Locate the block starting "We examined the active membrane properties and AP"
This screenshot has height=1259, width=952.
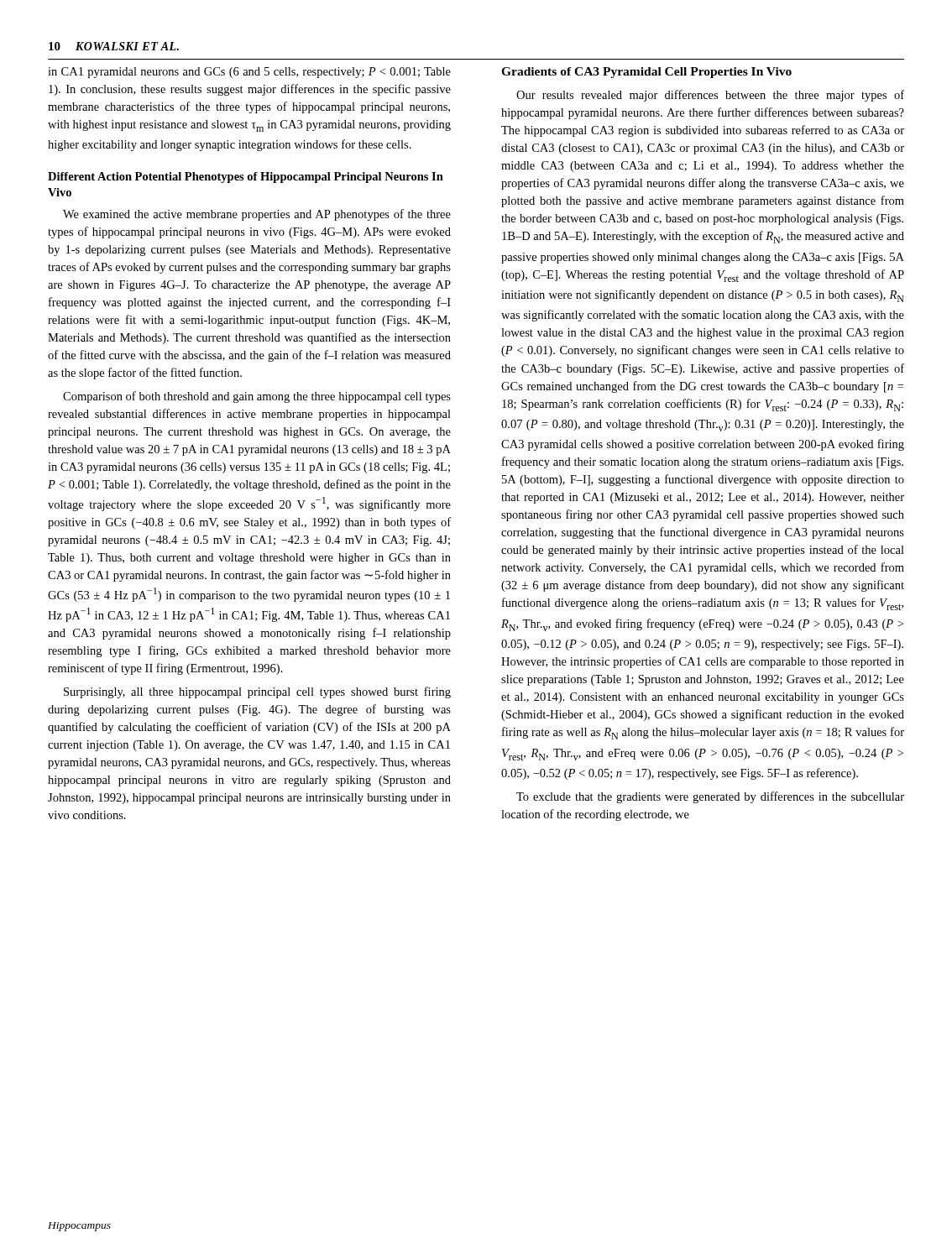[x=249, y=515]
